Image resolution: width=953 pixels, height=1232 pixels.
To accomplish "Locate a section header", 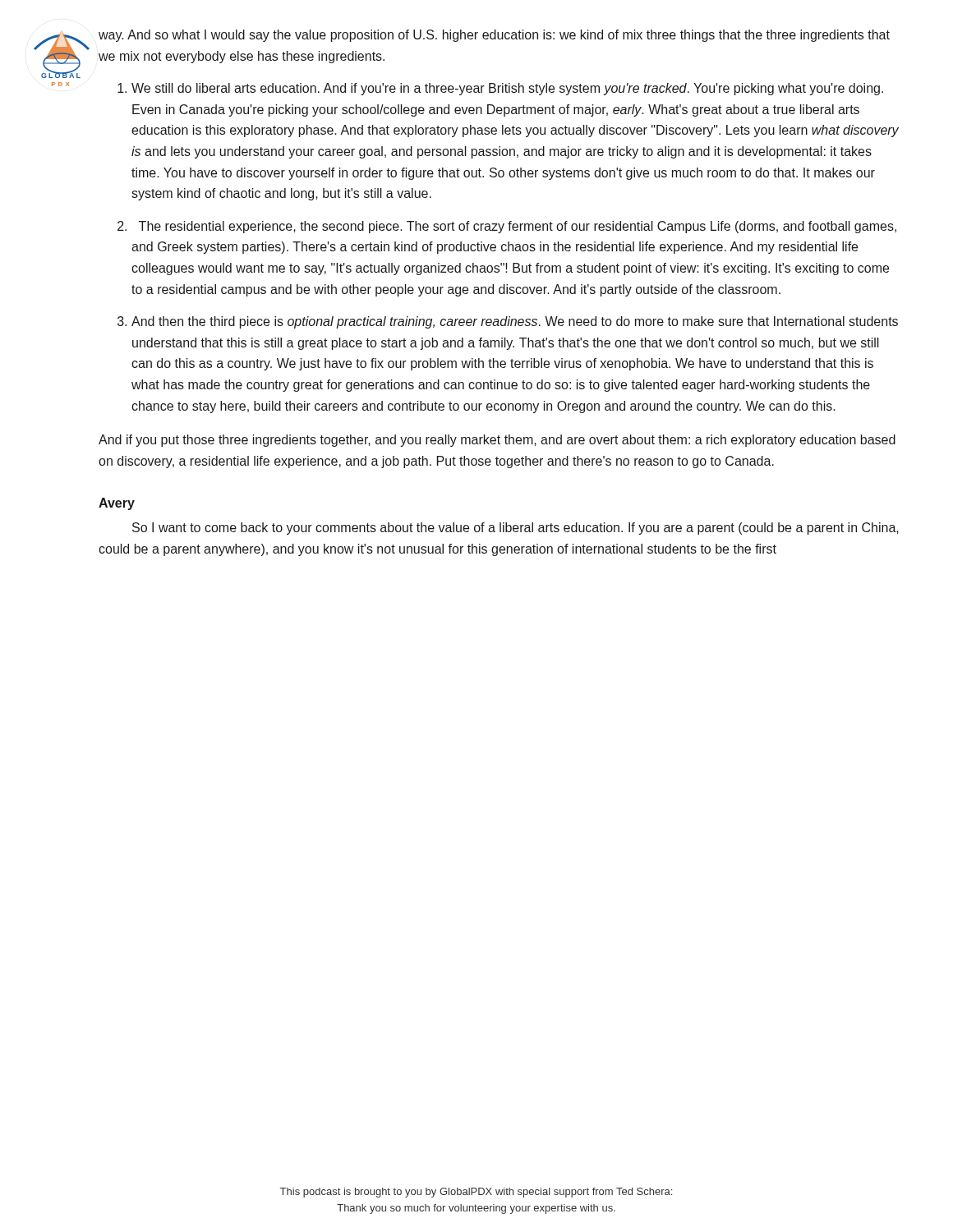I will click(x=117, y=503).
